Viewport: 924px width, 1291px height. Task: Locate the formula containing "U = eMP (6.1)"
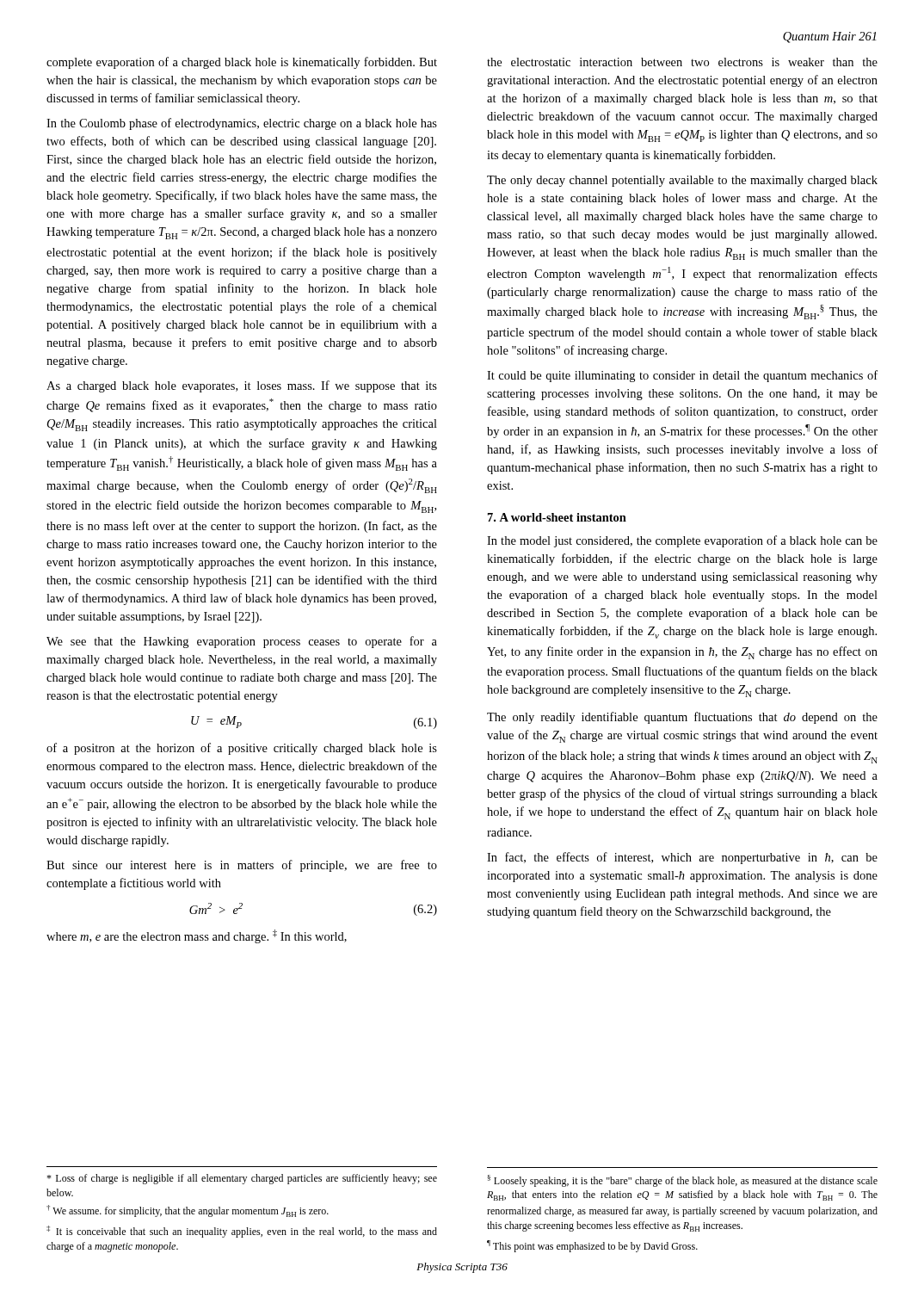[242, 722]
